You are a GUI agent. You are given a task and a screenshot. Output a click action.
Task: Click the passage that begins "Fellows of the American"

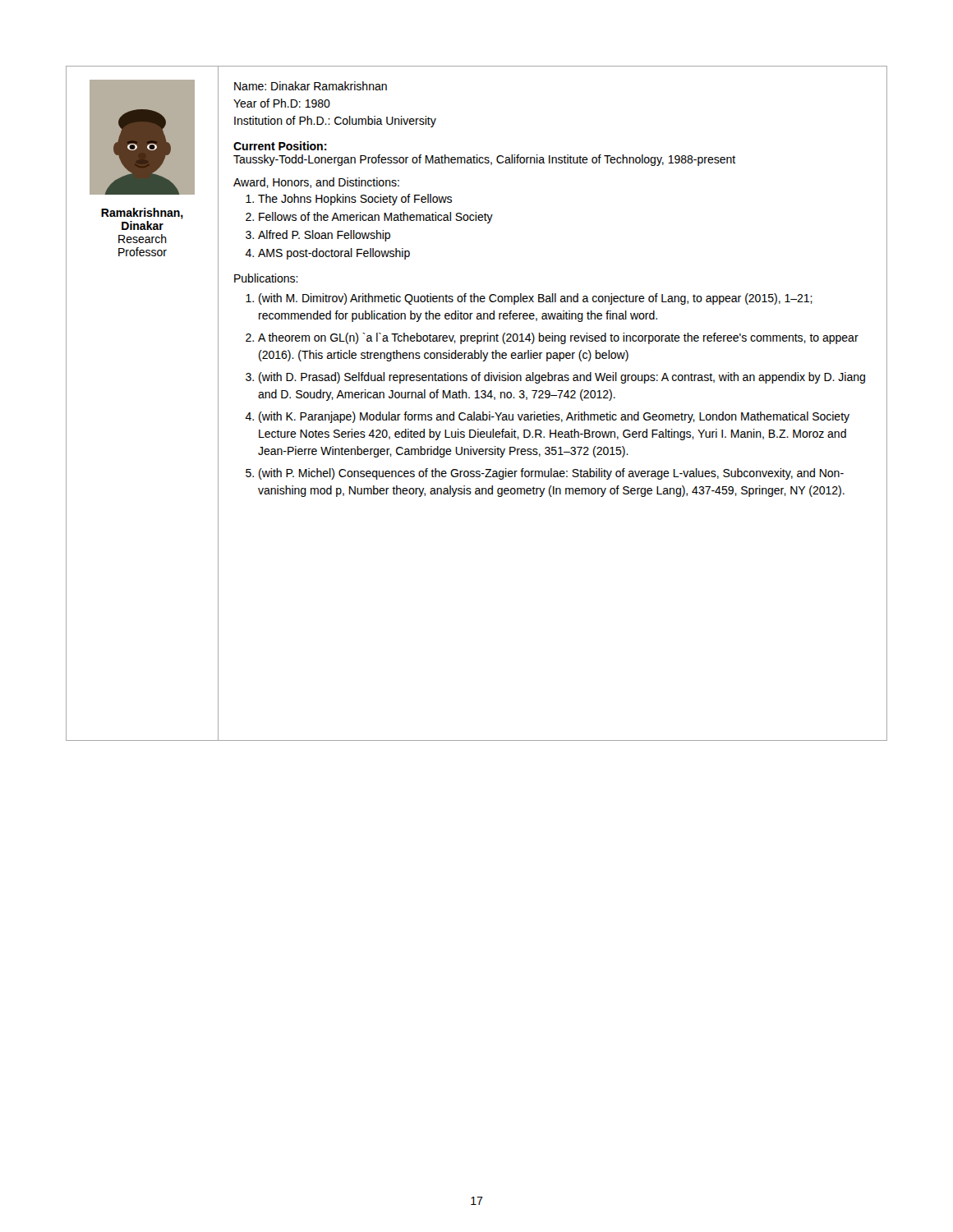point(375,217)
